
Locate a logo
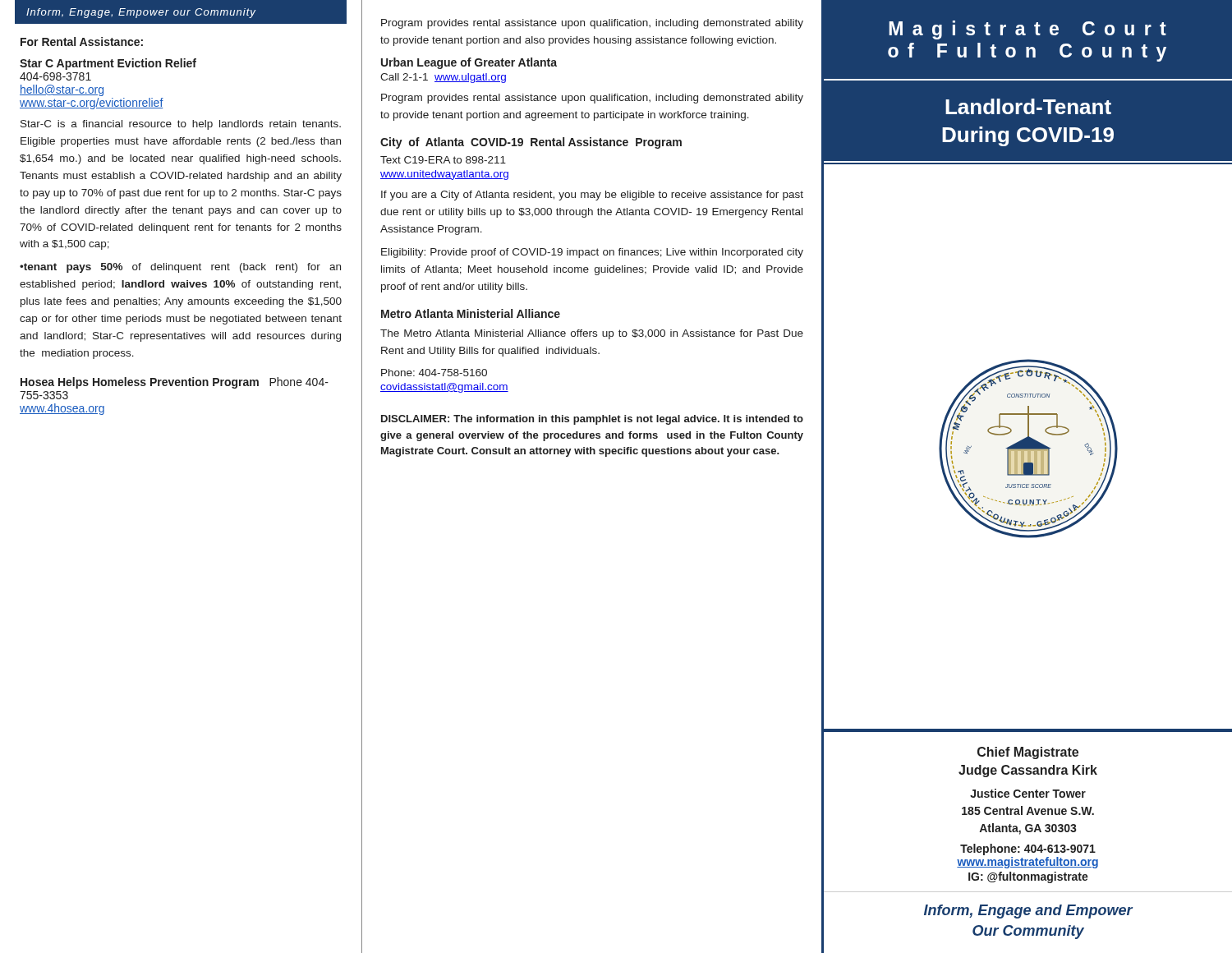click(1028, 446)
